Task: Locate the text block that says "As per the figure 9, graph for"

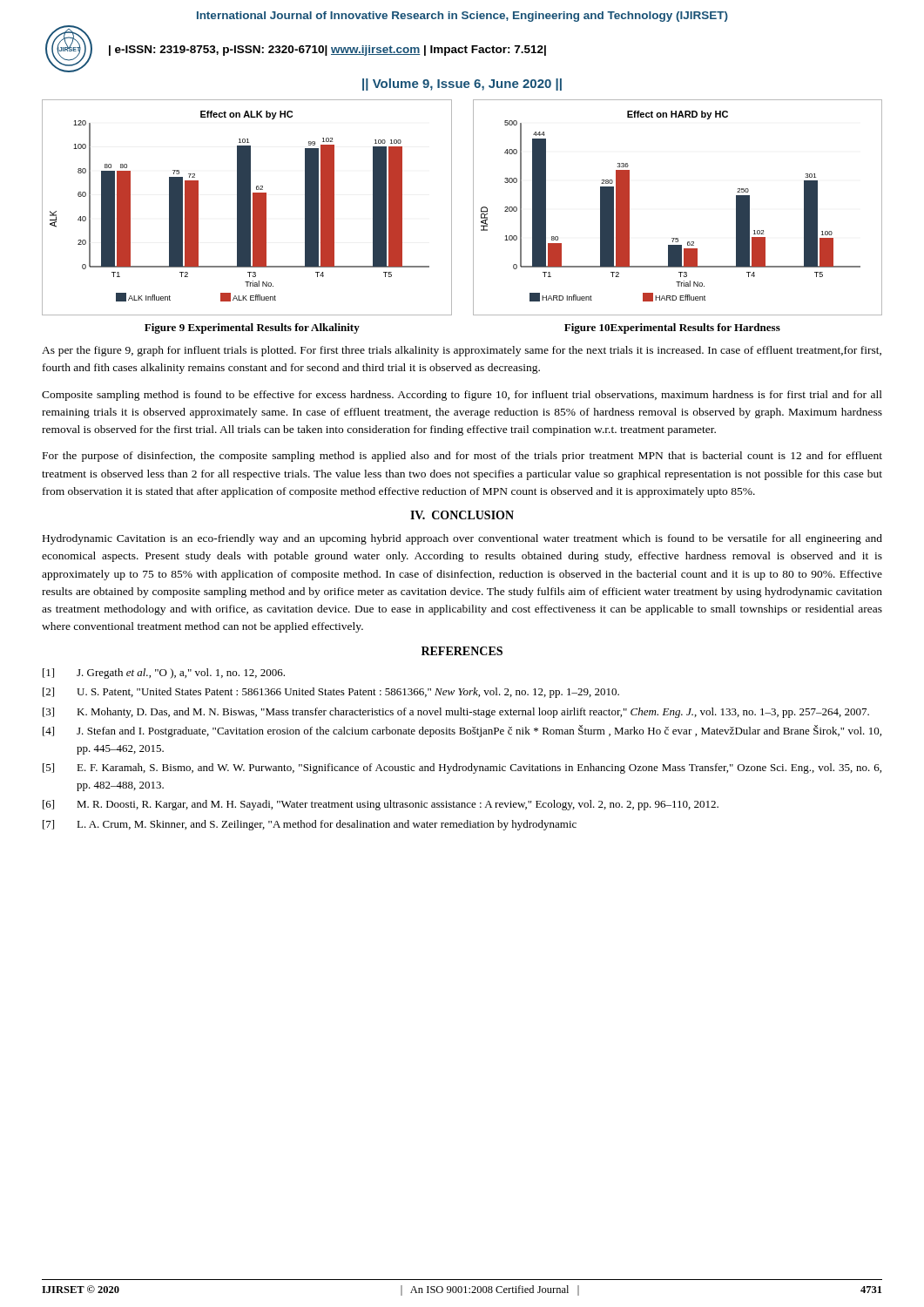Action: (x=462, y=359)
